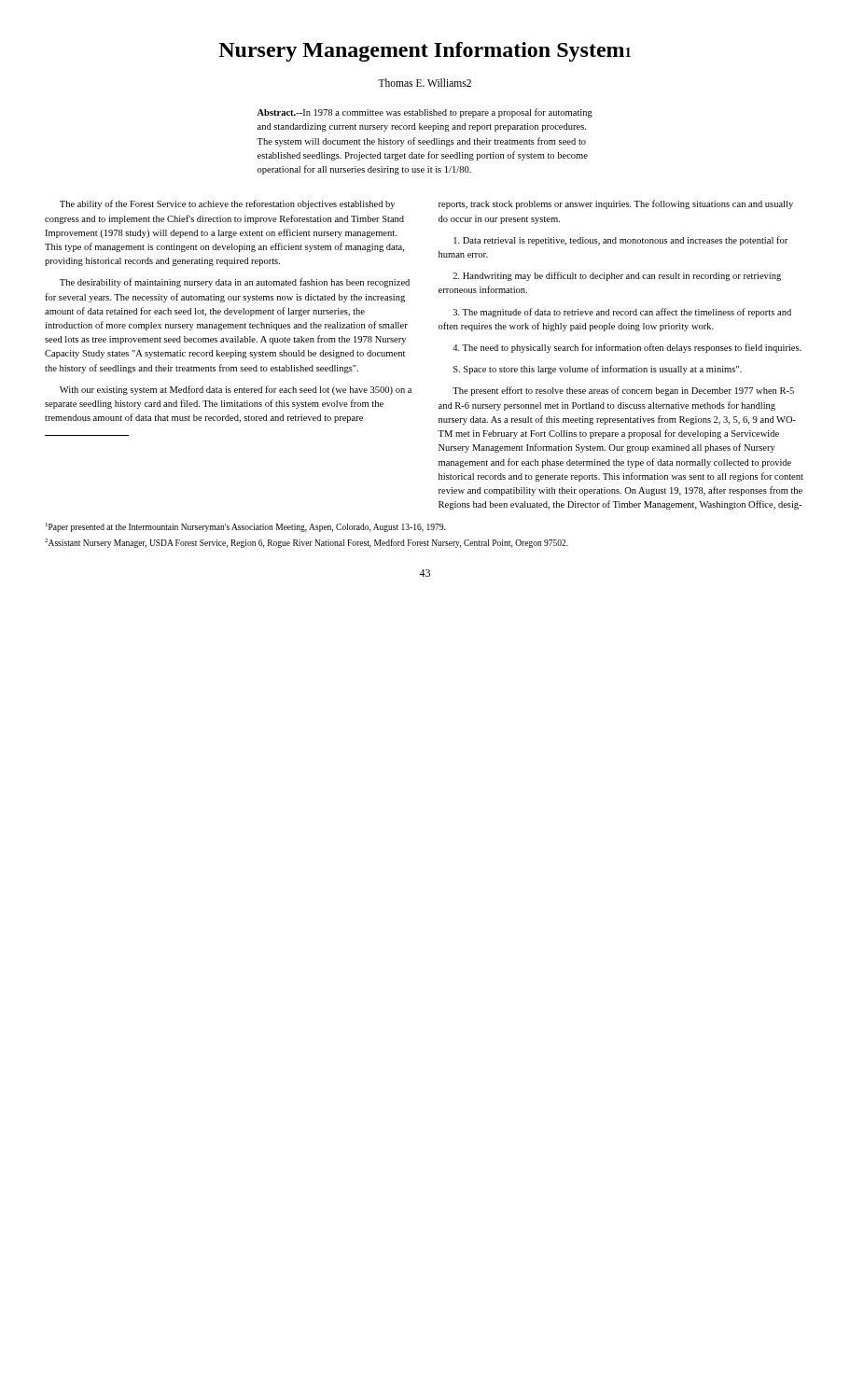
Task: Select the region starting "S. Space to store this large"
Action: pyautogui.click(x=622, y=369)
